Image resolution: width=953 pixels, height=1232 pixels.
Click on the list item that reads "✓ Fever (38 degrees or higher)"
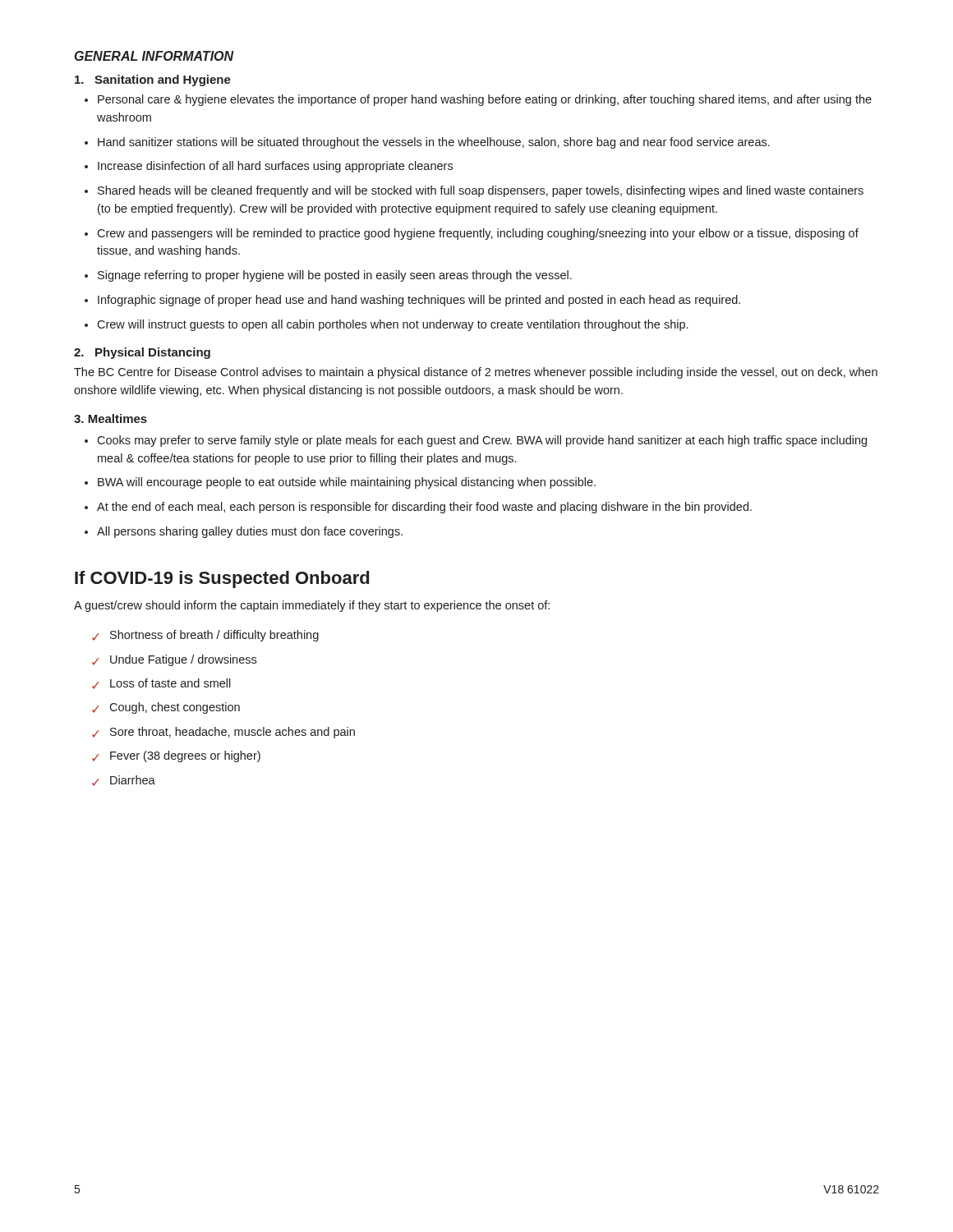[176, 756]
